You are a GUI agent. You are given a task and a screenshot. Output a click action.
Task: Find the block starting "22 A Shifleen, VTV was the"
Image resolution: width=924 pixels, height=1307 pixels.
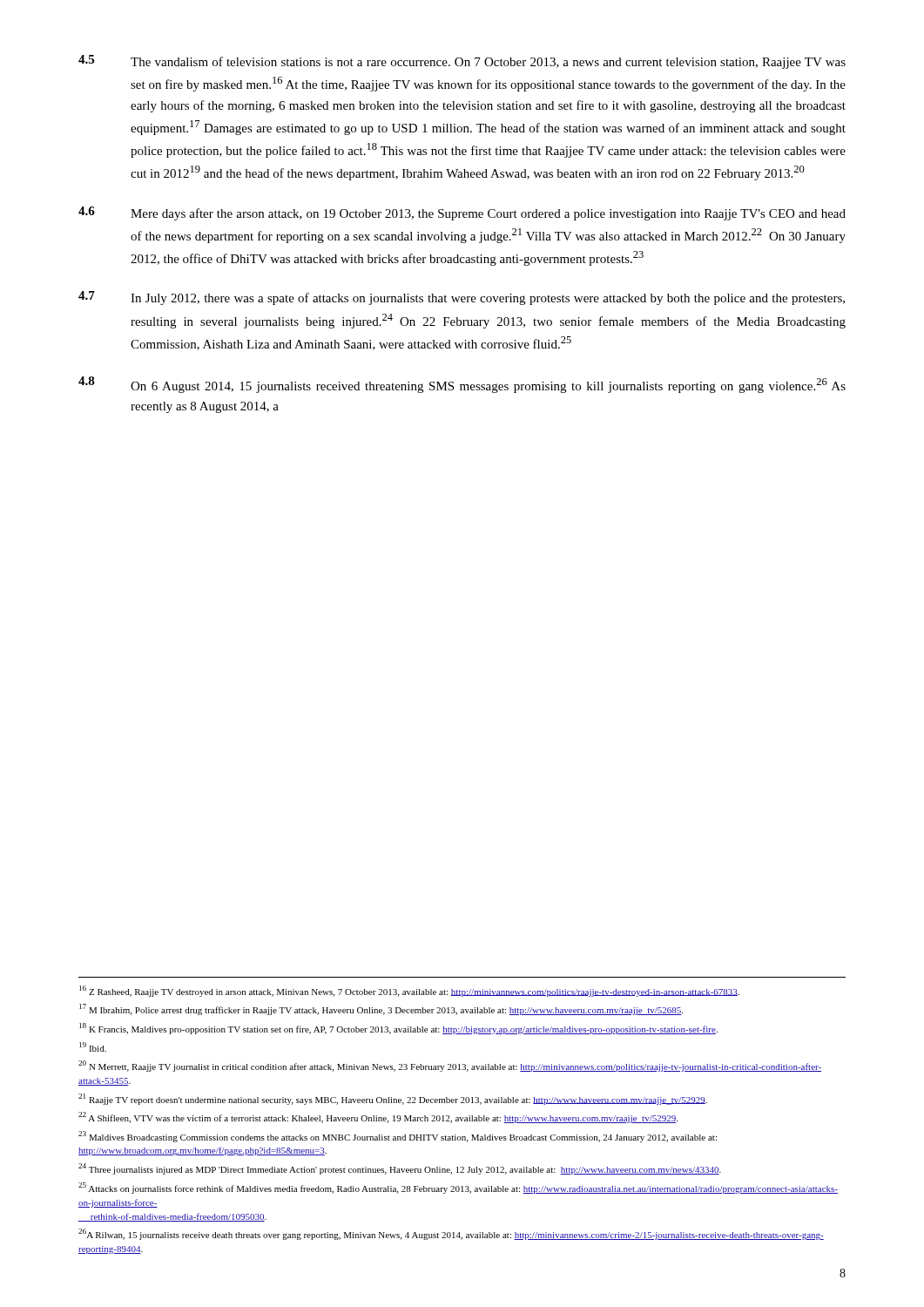pyautogui.click(x=378, y=1117)
